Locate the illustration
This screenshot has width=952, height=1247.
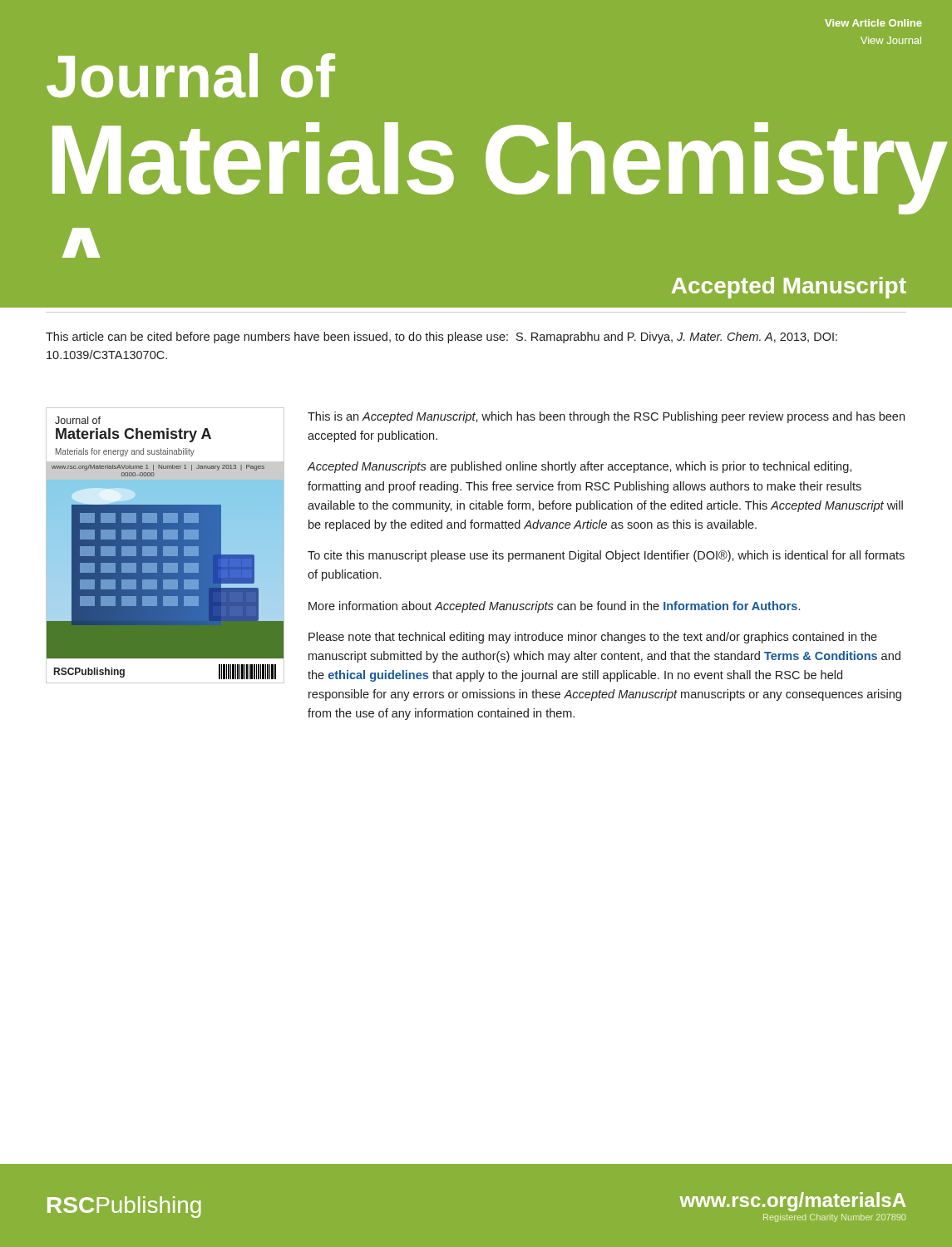[165, 545]
